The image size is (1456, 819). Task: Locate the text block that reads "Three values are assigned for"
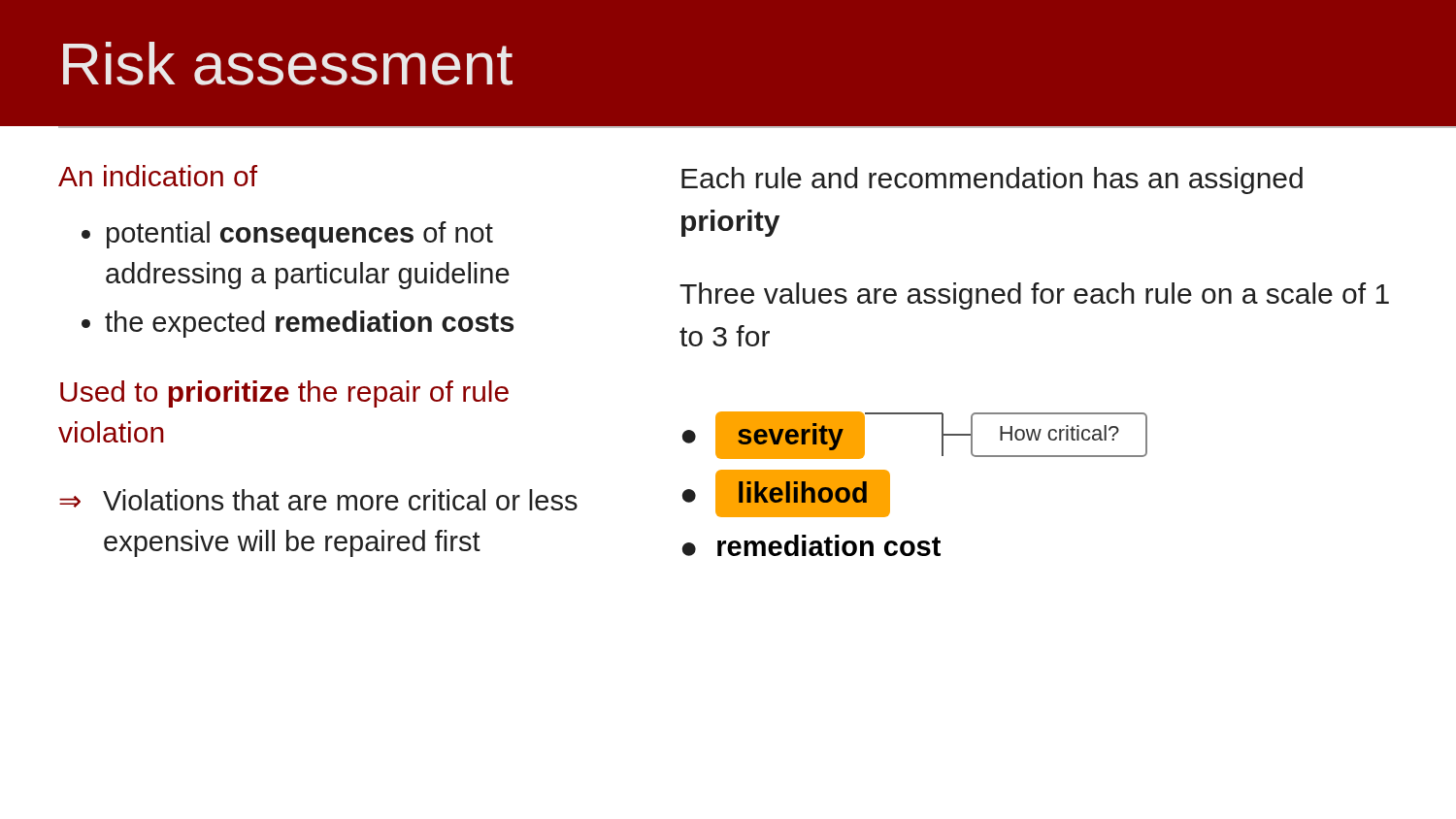1035,315
